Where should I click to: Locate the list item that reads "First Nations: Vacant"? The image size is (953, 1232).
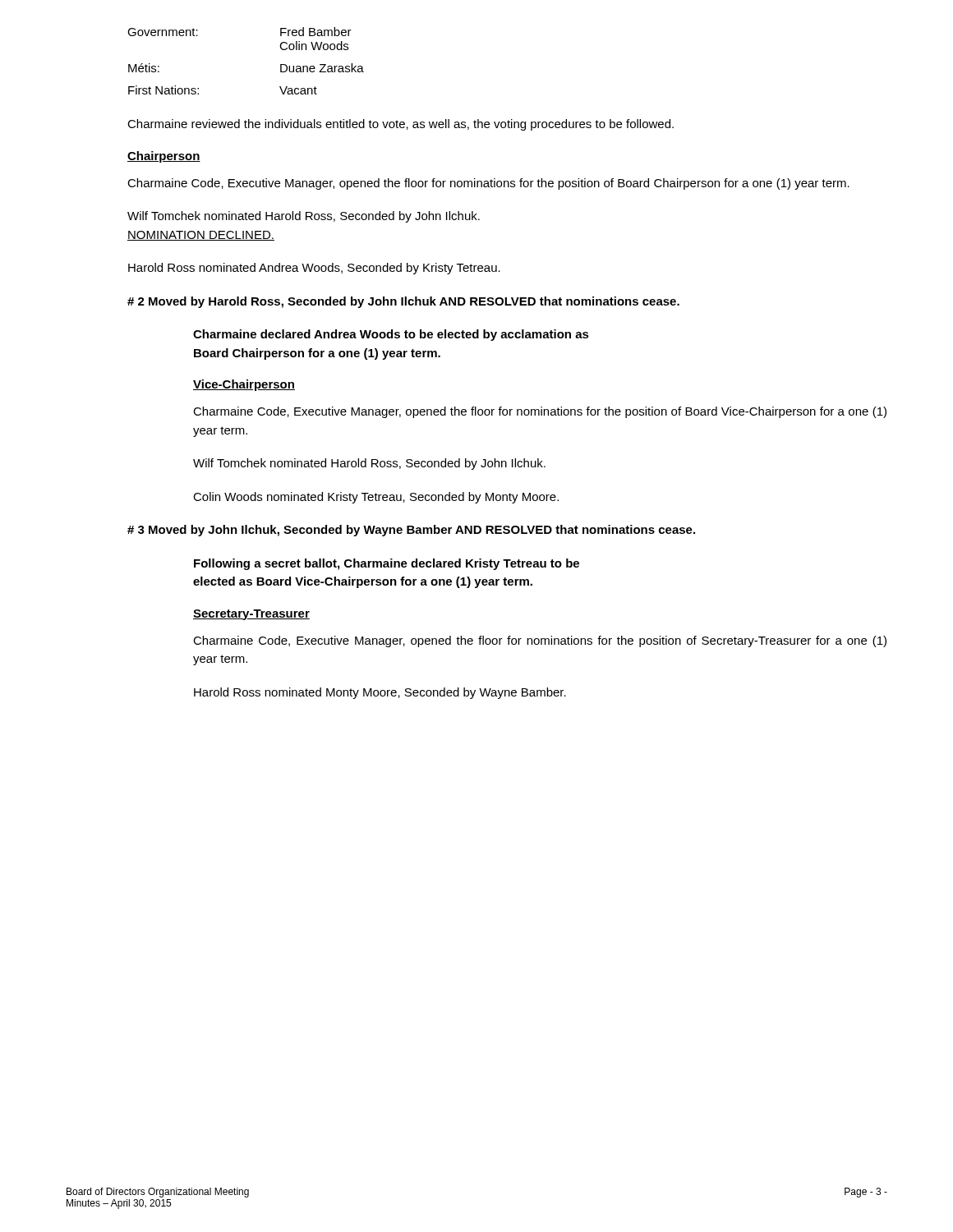[x=159, y=90]
